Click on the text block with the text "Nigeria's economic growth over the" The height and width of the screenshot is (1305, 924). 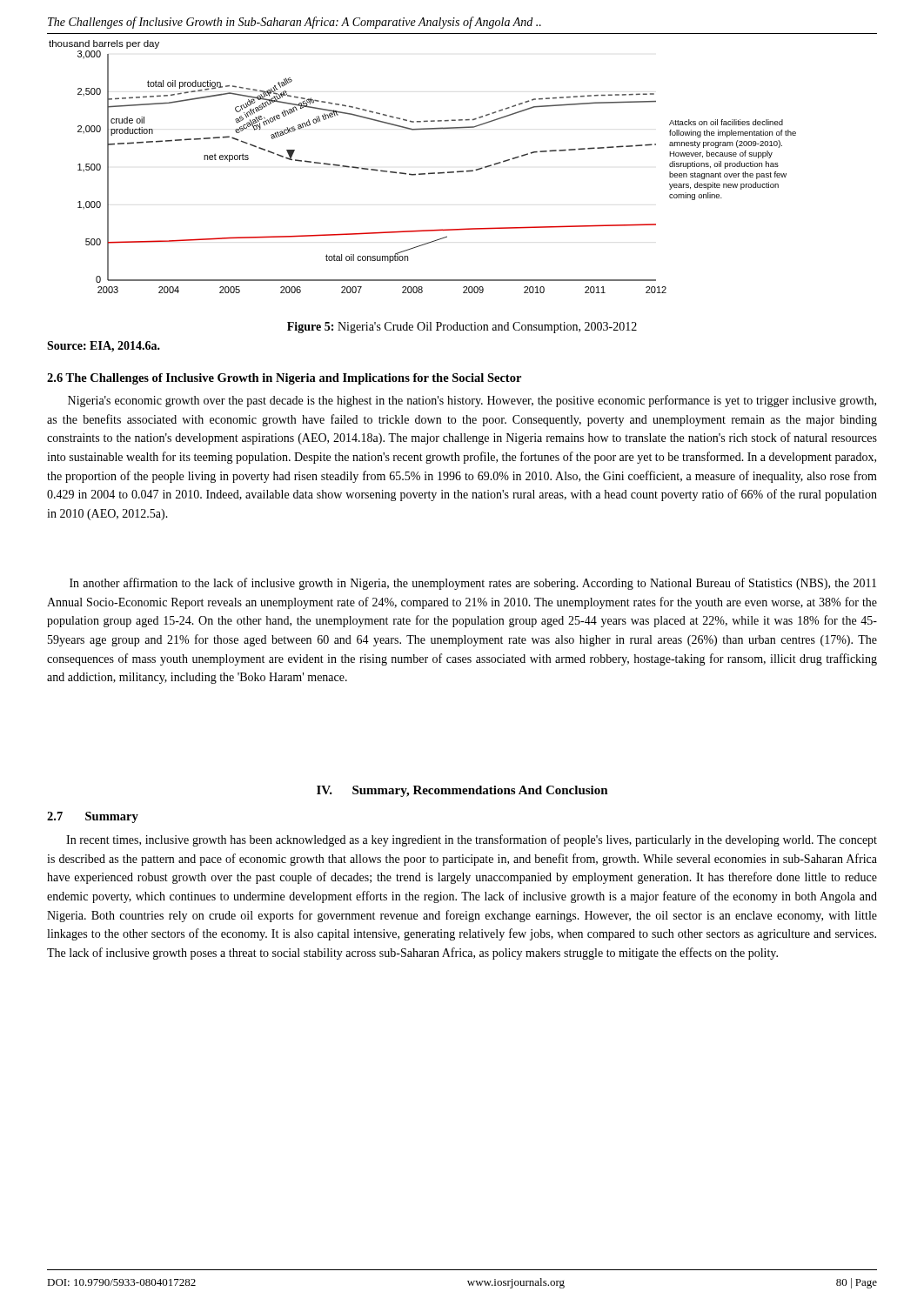tap(462, 457)
